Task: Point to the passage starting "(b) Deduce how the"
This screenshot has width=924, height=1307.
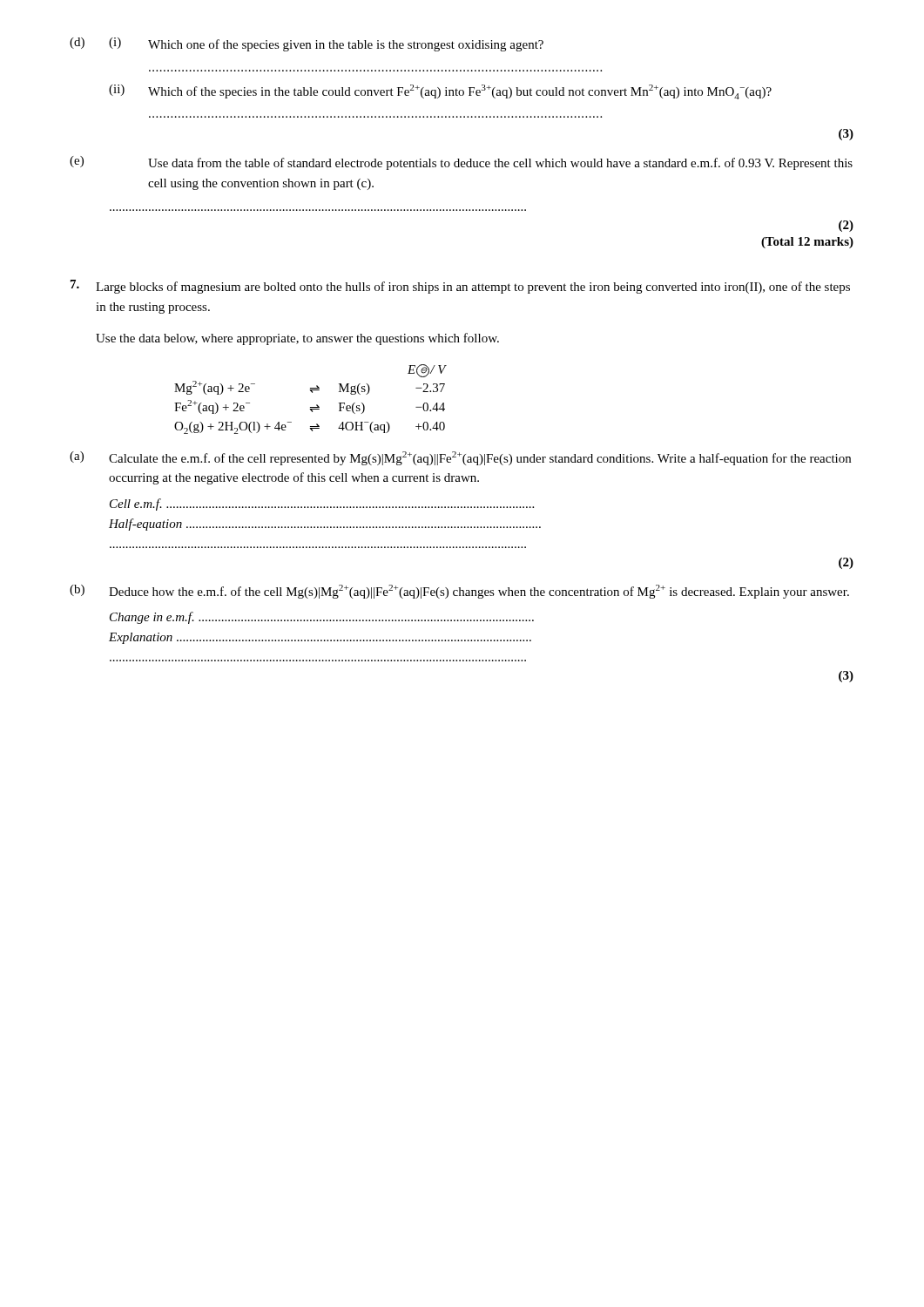Action: point(462,632)
